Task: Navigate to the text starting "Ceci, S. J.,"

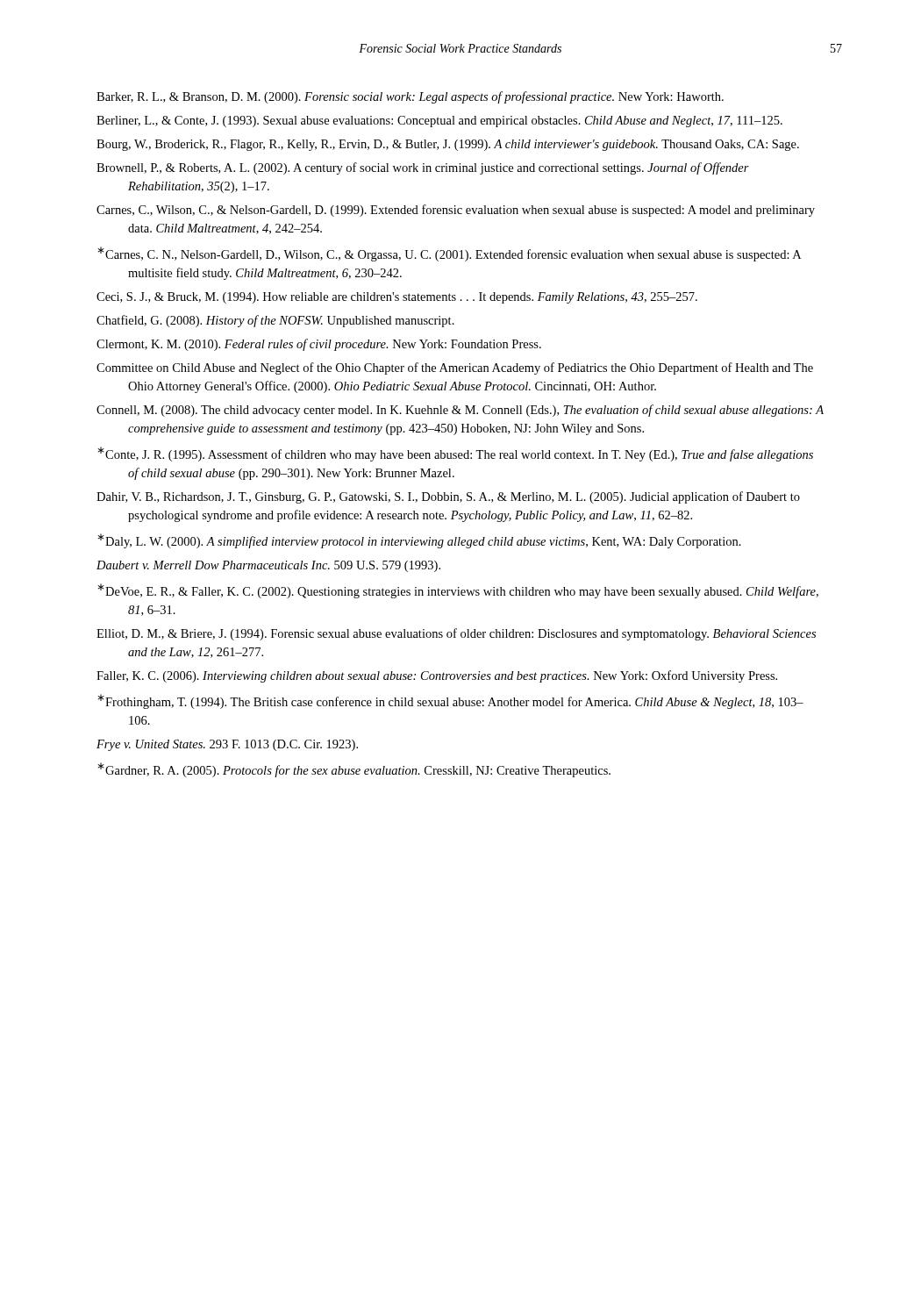Action: point(397,296)
